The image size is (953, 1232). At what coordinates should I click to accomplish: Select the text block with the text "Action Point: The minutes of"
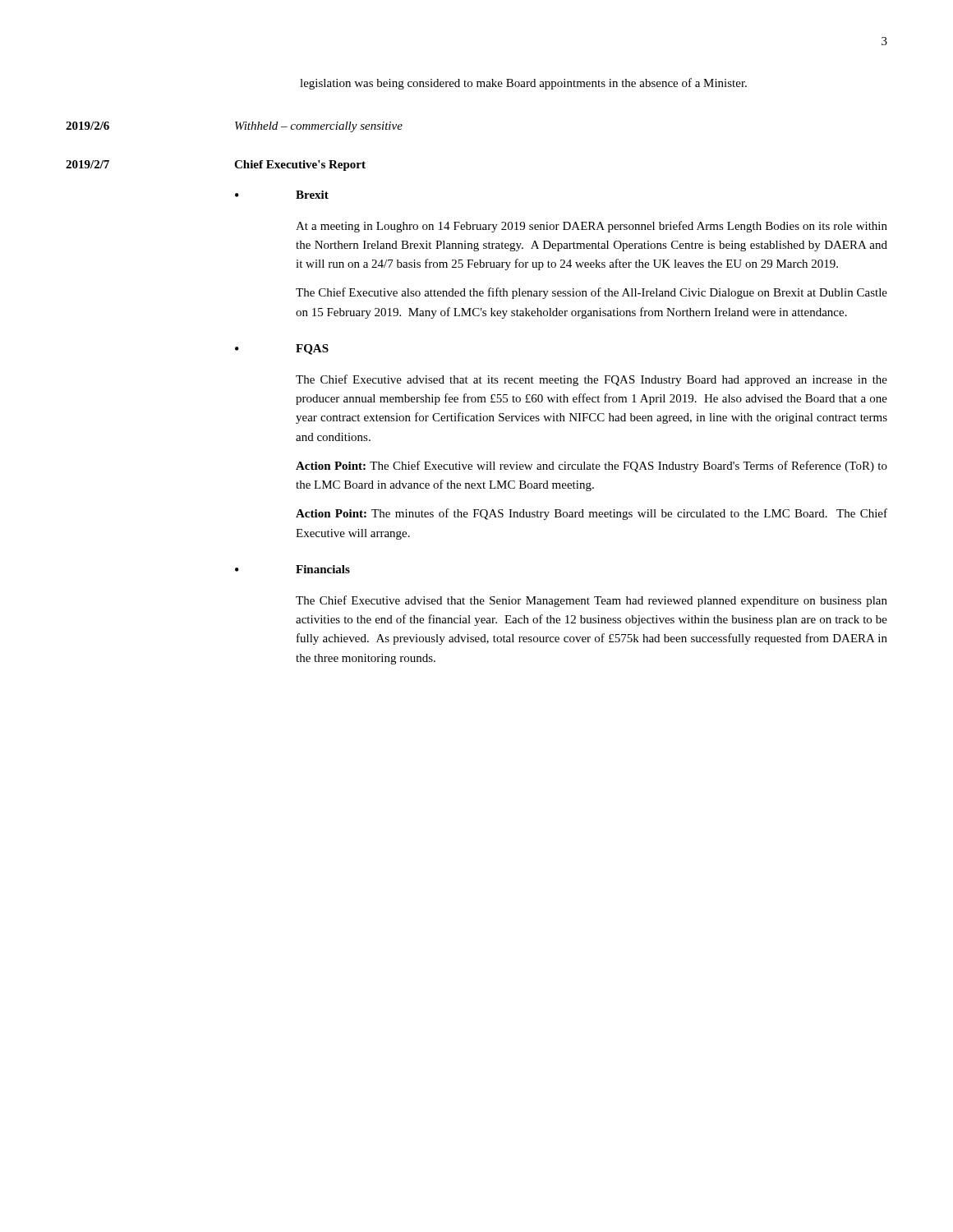click(591, 523)
